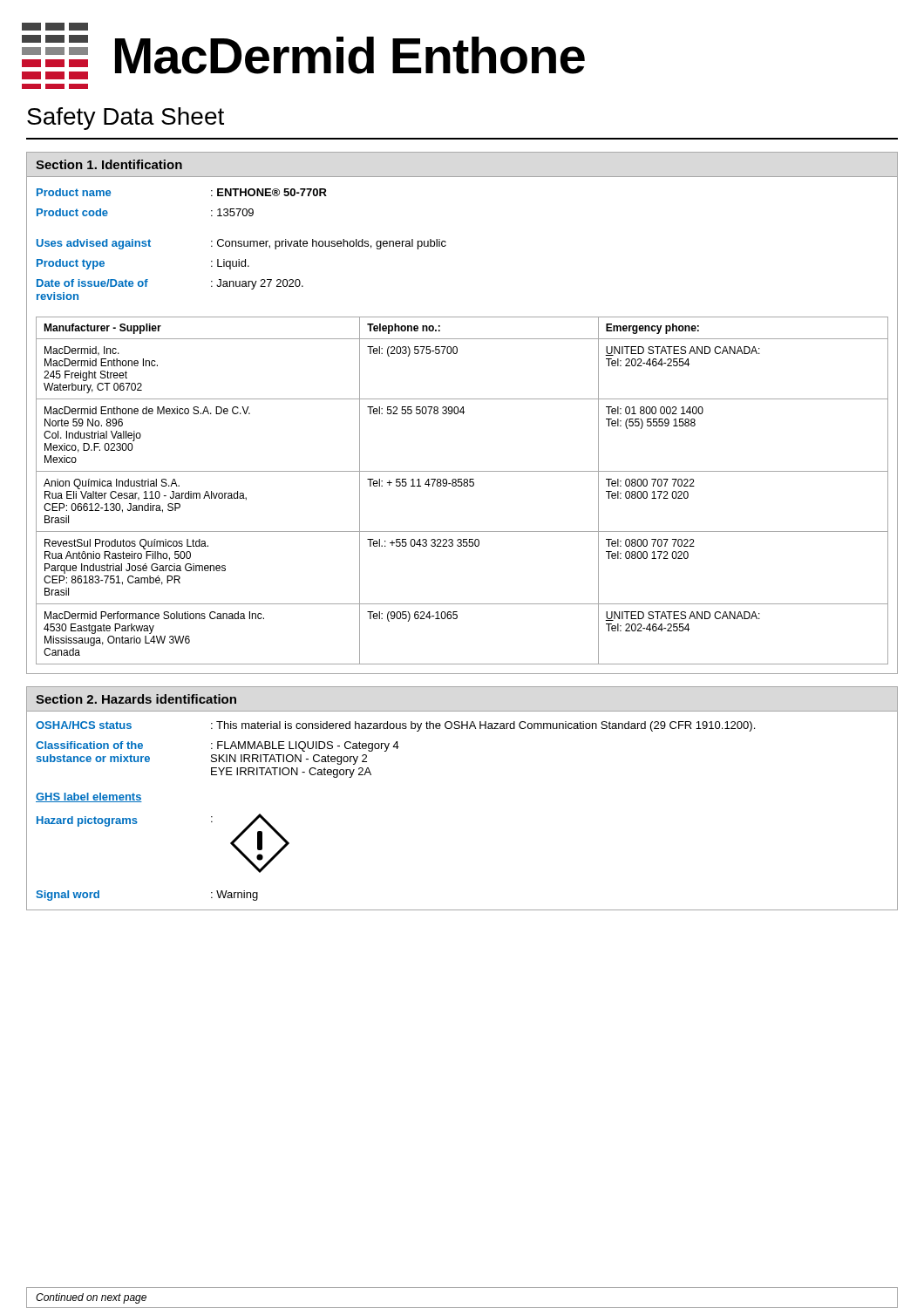The image size is (924, 1308).
Task: Locate the text that reads ": Warning"
Action: pos(234,894)
